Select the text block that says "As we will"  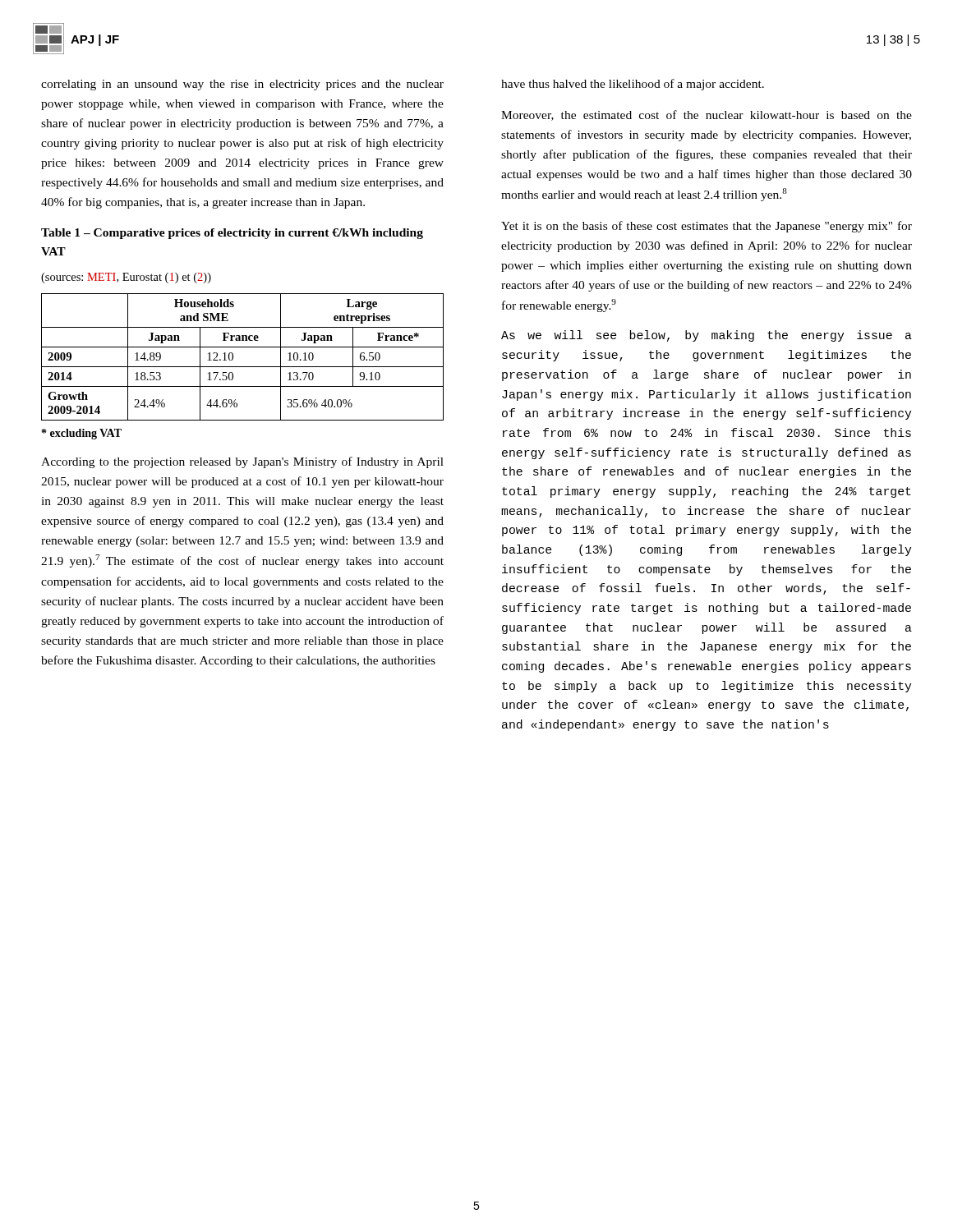pos(707,531)
